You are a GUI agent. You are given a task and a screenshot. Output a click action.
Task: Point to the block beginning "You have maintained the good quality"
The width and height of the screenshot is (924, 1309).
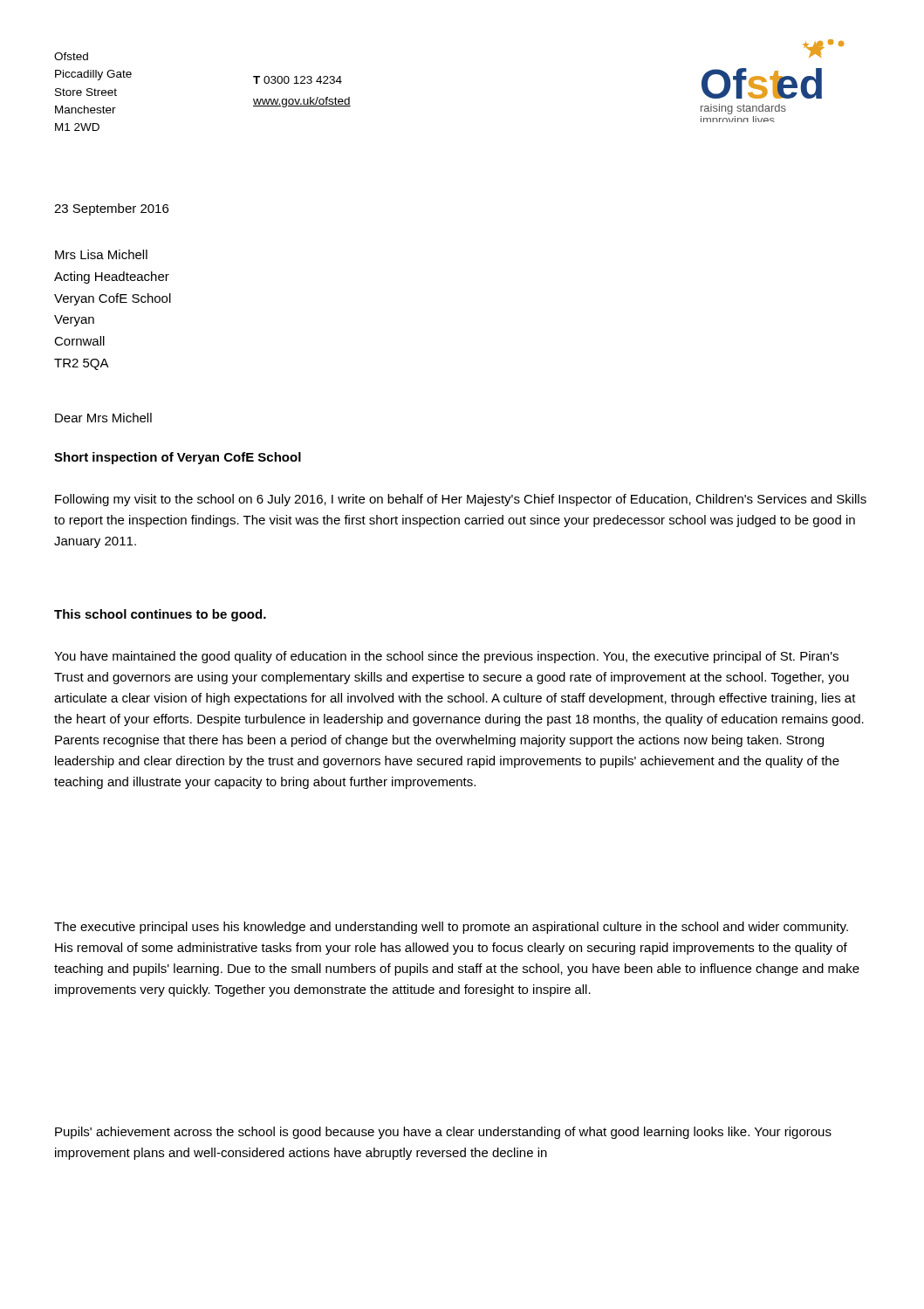(459, 719)
